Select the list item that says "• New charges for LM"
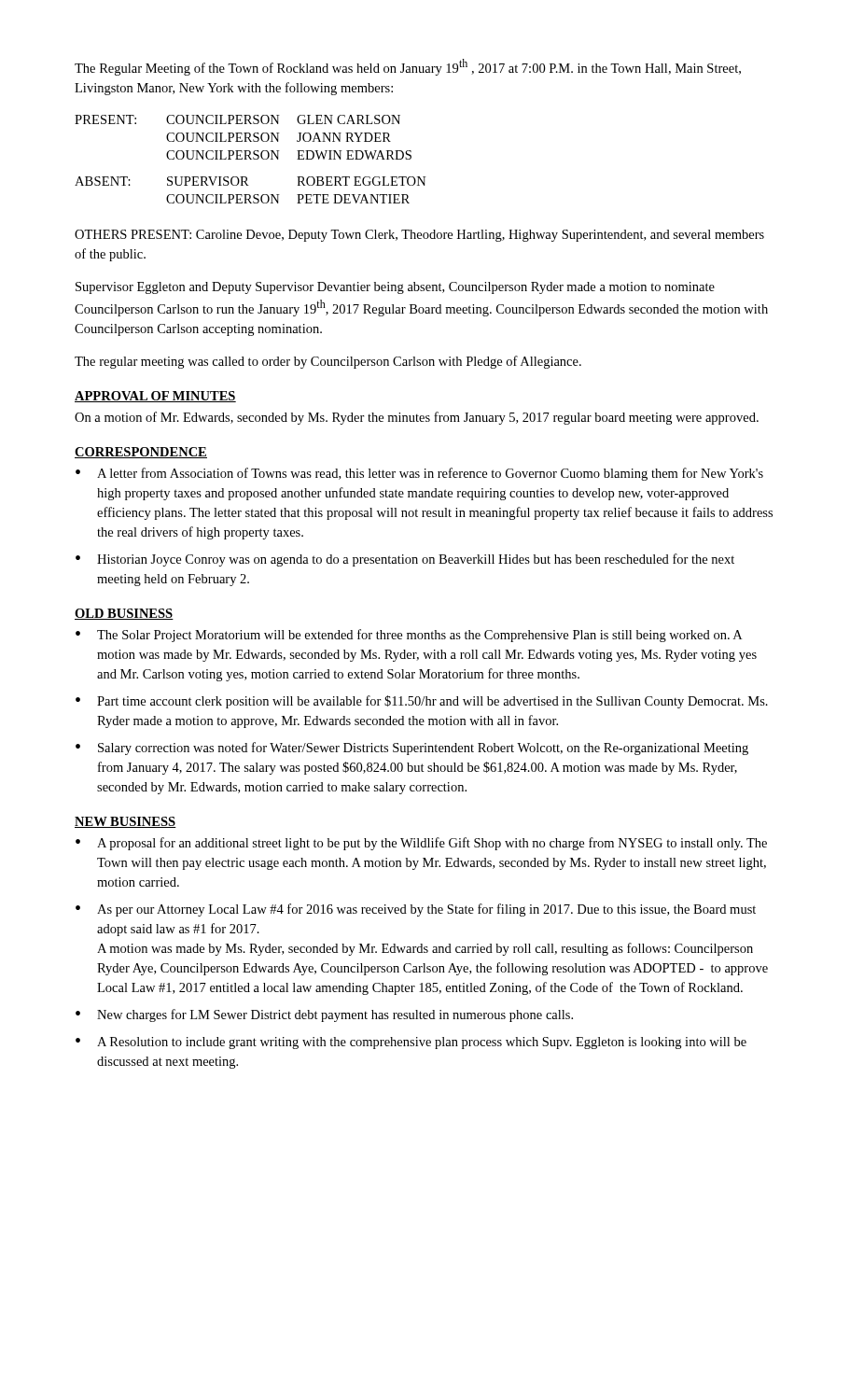Image resolution: width=850 pixels, height=1400 pixels. [x=425, y=1015]
